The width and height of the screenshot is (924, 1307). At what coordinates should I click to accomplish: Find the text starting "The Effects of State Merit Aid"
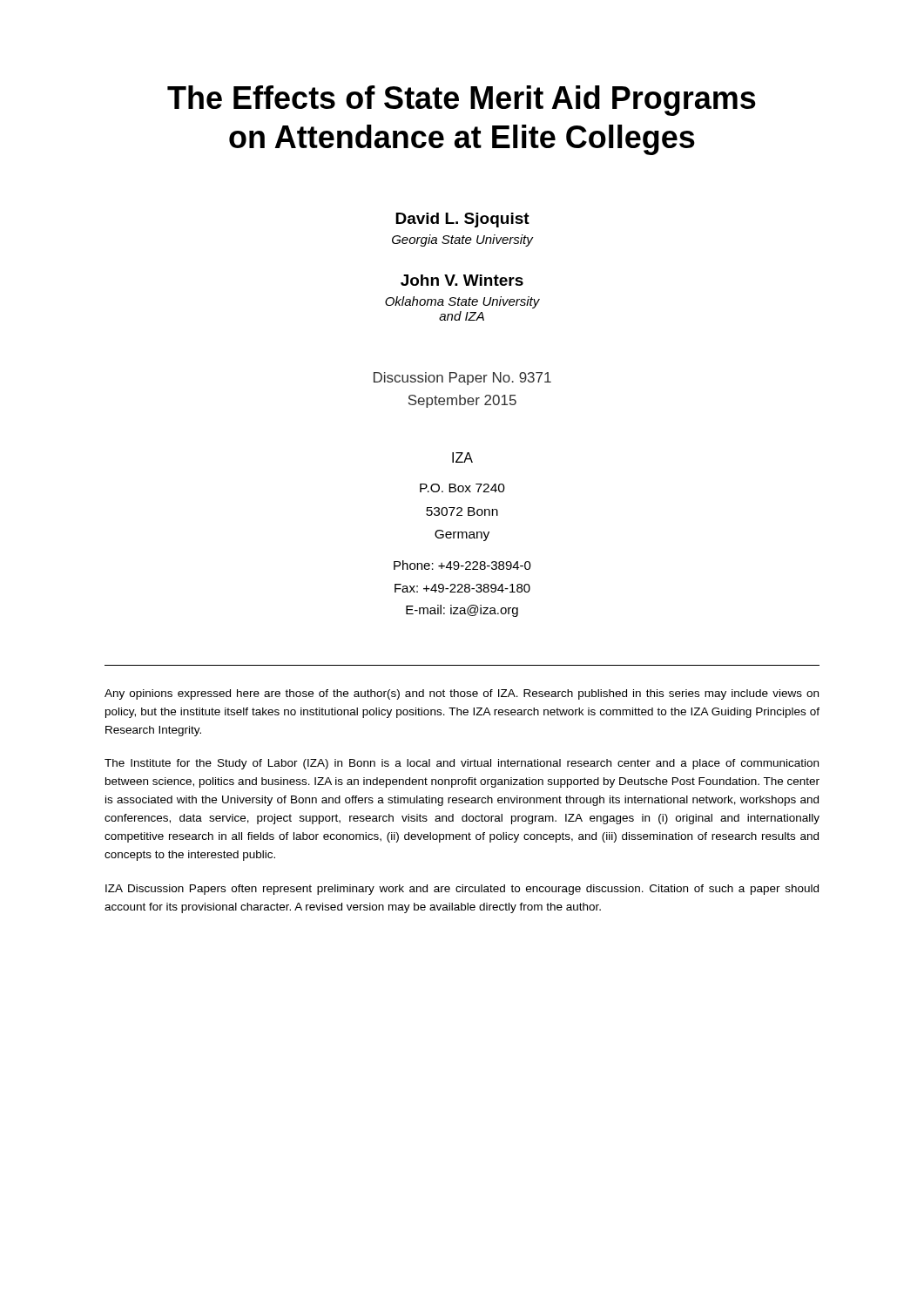pyautogui.click(x=462, y=118)
